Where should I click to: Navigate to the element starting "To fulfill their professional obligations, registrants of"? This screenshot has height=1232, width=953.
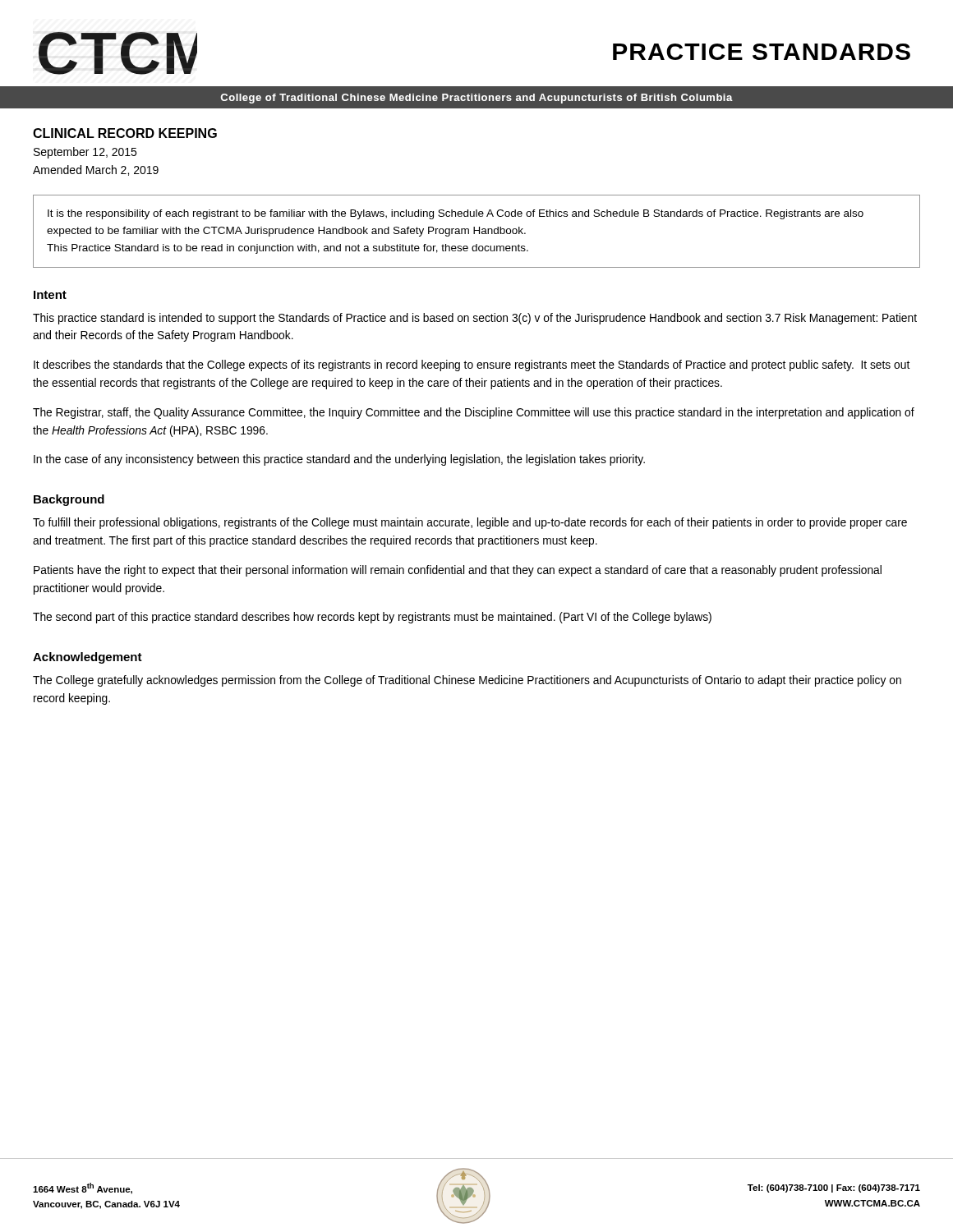(x=470, y=532)
